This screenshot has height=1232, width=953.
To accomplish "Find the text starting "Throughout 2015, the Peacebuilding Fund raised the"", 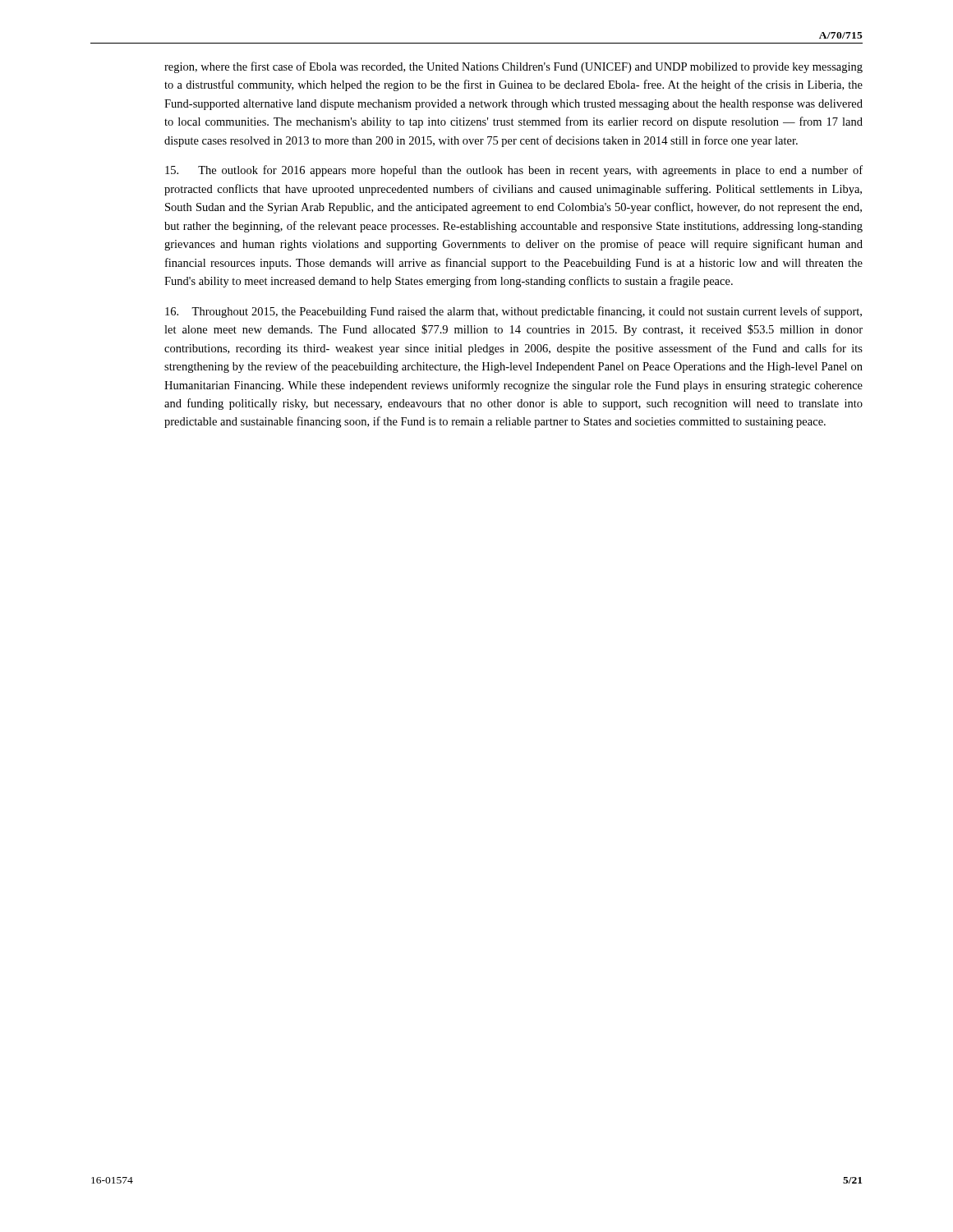I will pos(513,366).
